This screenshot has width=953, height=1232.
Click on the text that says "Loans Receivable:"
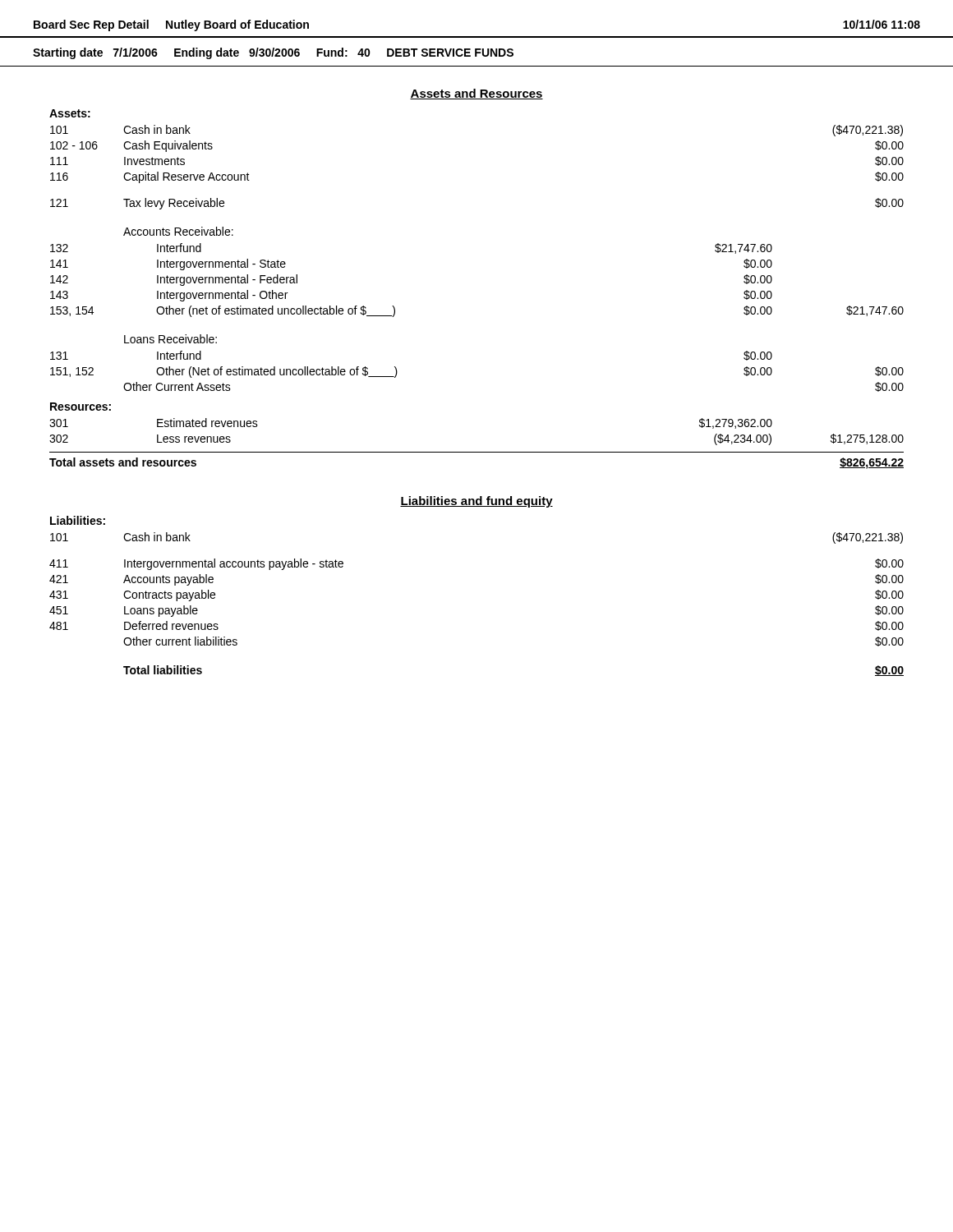point(171,339)
